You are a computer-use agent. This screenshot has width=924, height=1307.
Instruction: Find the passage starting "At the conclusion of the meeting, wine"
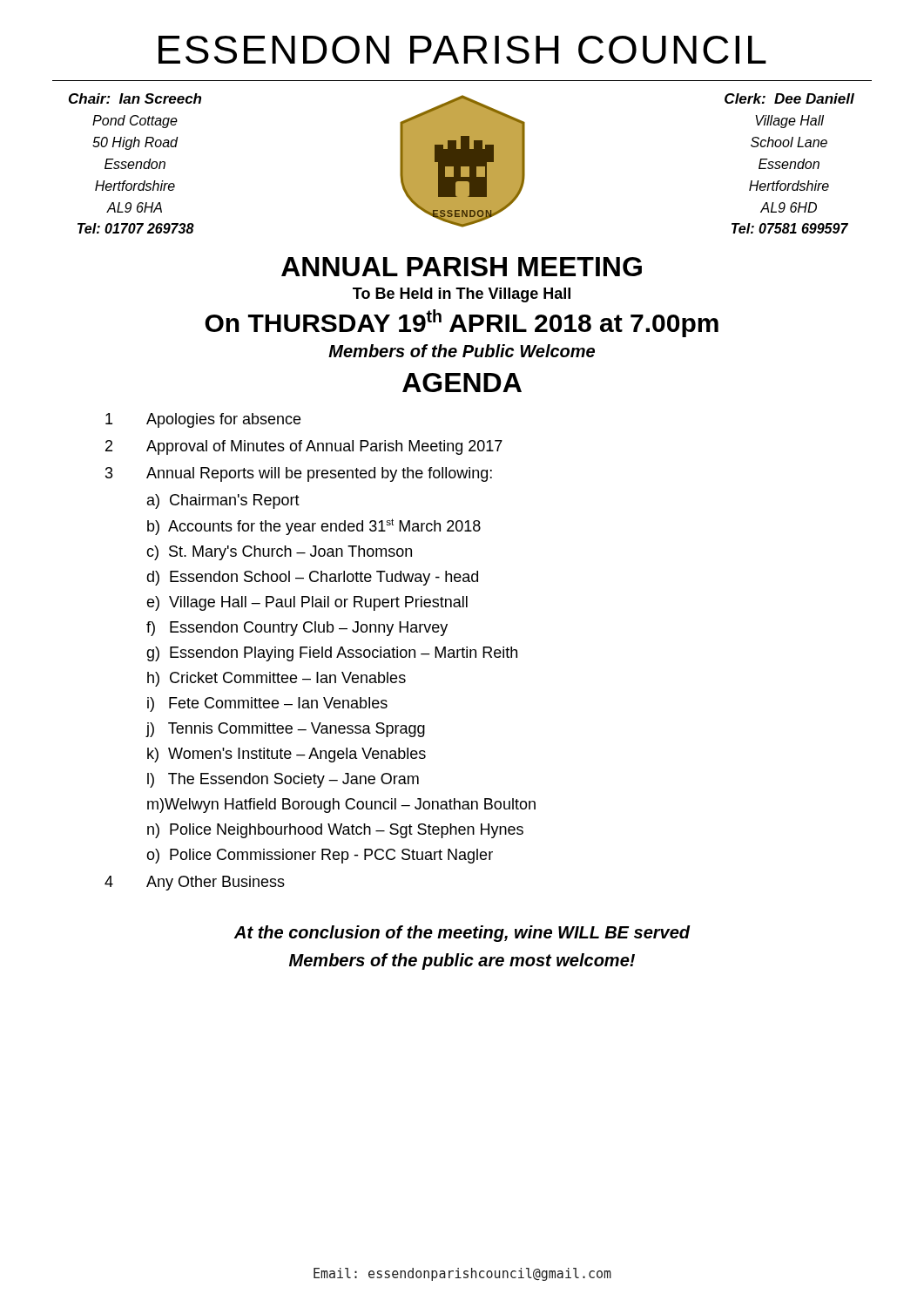pyautogui.click(x=462, y=946)
